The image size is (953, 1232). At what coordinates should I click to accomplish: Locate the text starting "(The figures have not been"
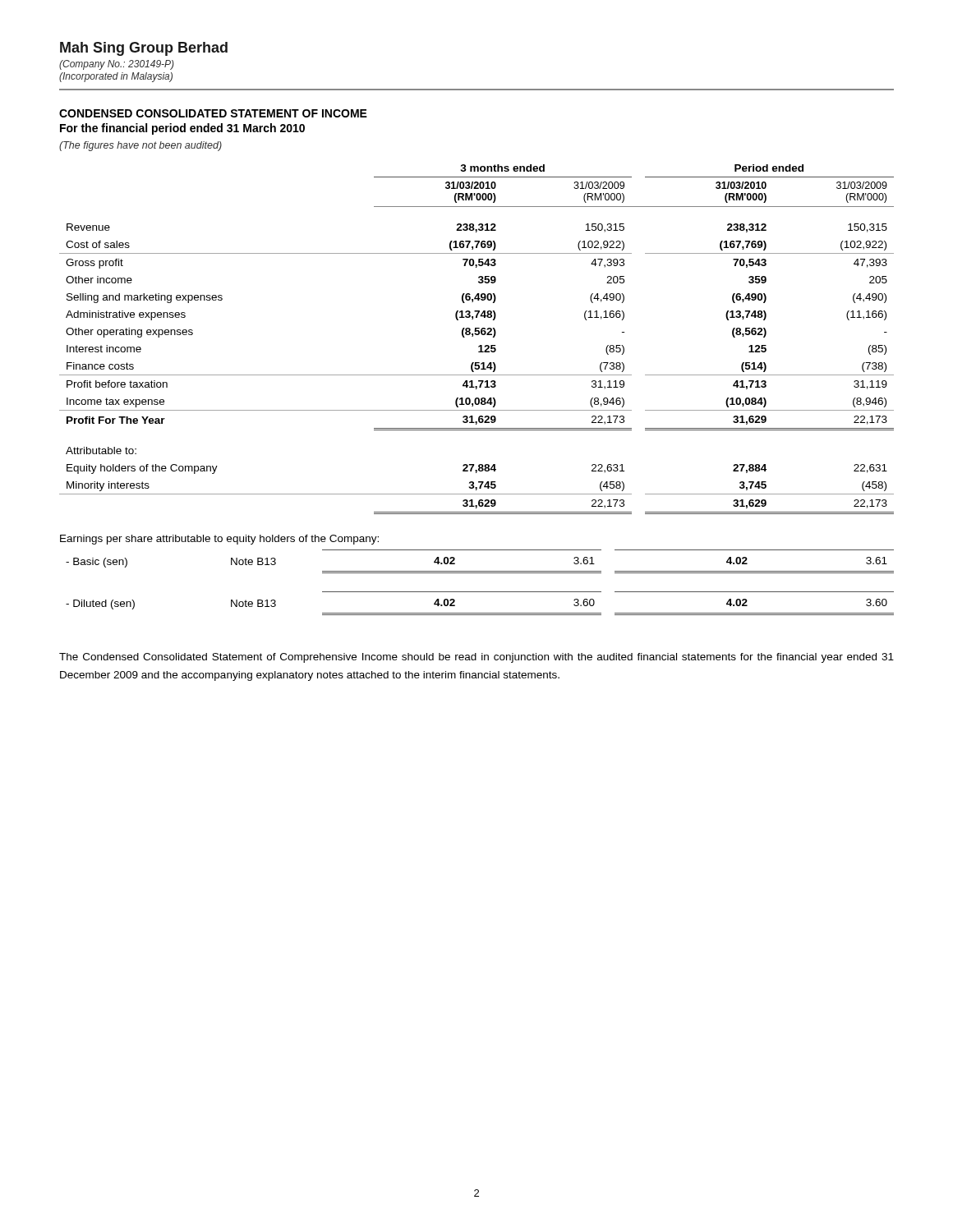click(141, 145)
